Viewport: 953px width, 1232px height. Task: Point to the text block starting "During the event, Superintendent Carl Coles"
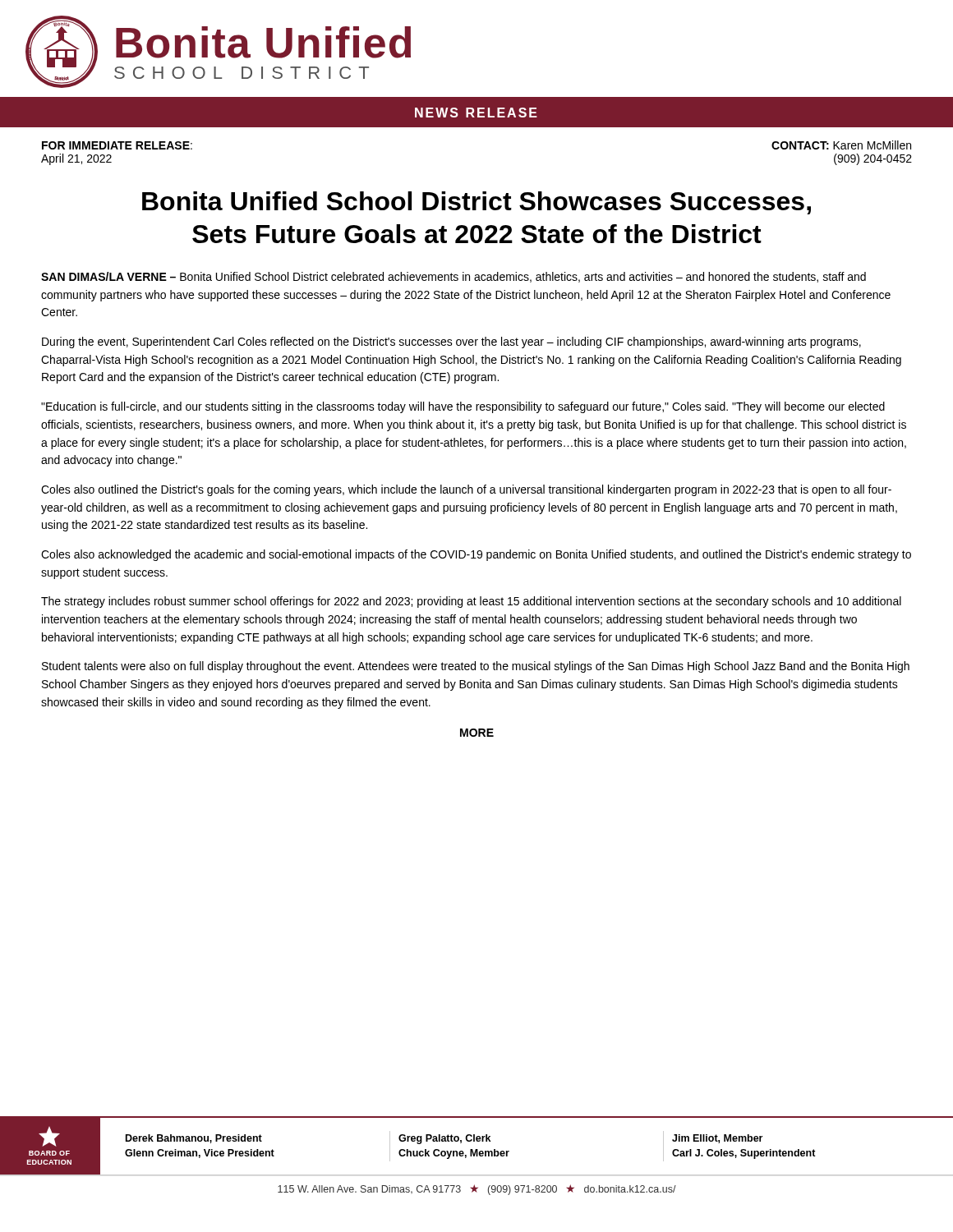coord(471,359)
